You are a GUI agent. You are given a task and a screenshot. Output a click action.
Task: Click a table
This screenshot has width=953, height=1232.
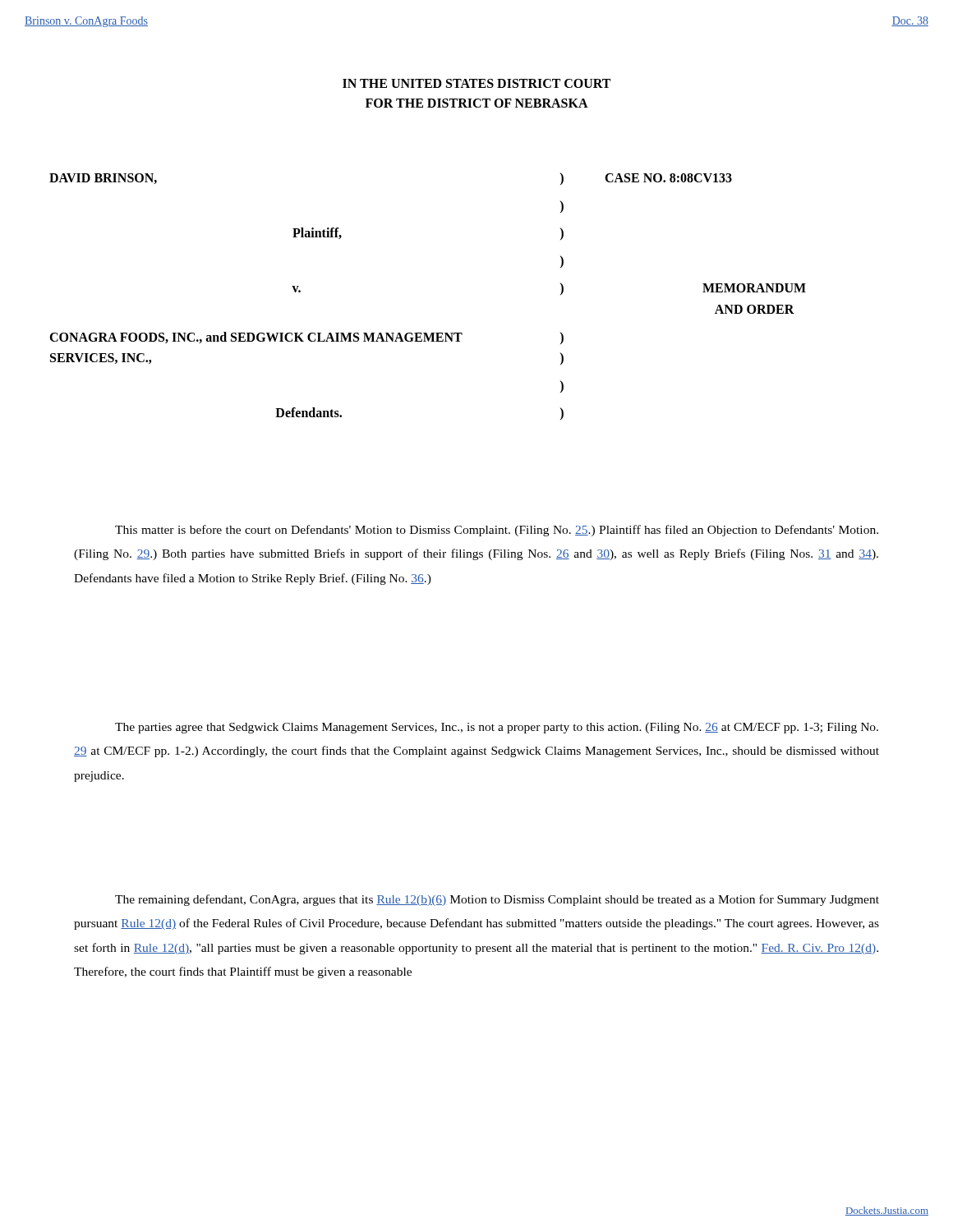pyautogui.click(x=476, y=296)
